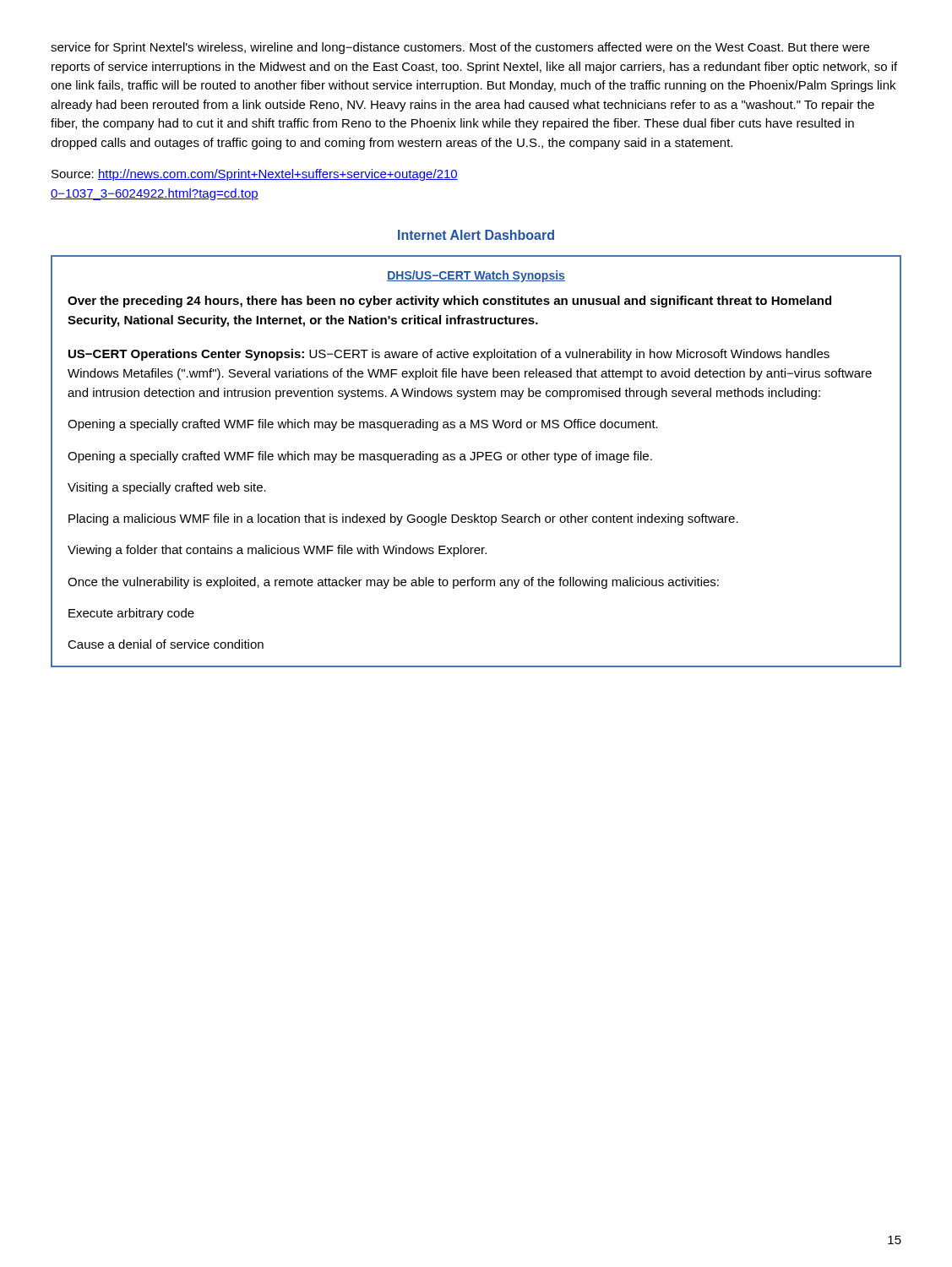
Task: Click on the list item that reads "Cause a denial"
Action: coord(166,644)
